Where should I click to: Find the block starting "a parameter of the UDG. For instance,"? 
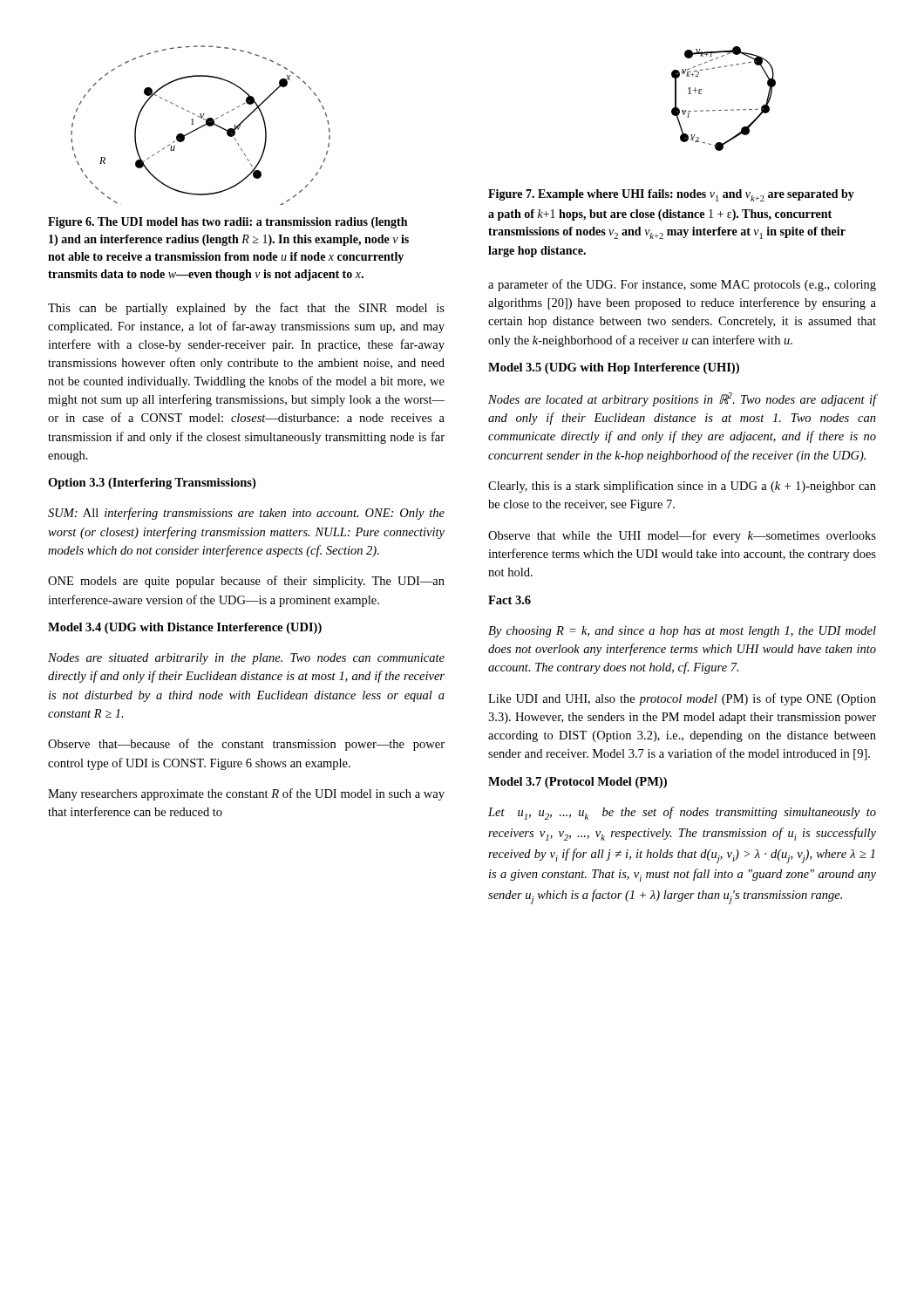pyautogui.click(x=682, y=313)
